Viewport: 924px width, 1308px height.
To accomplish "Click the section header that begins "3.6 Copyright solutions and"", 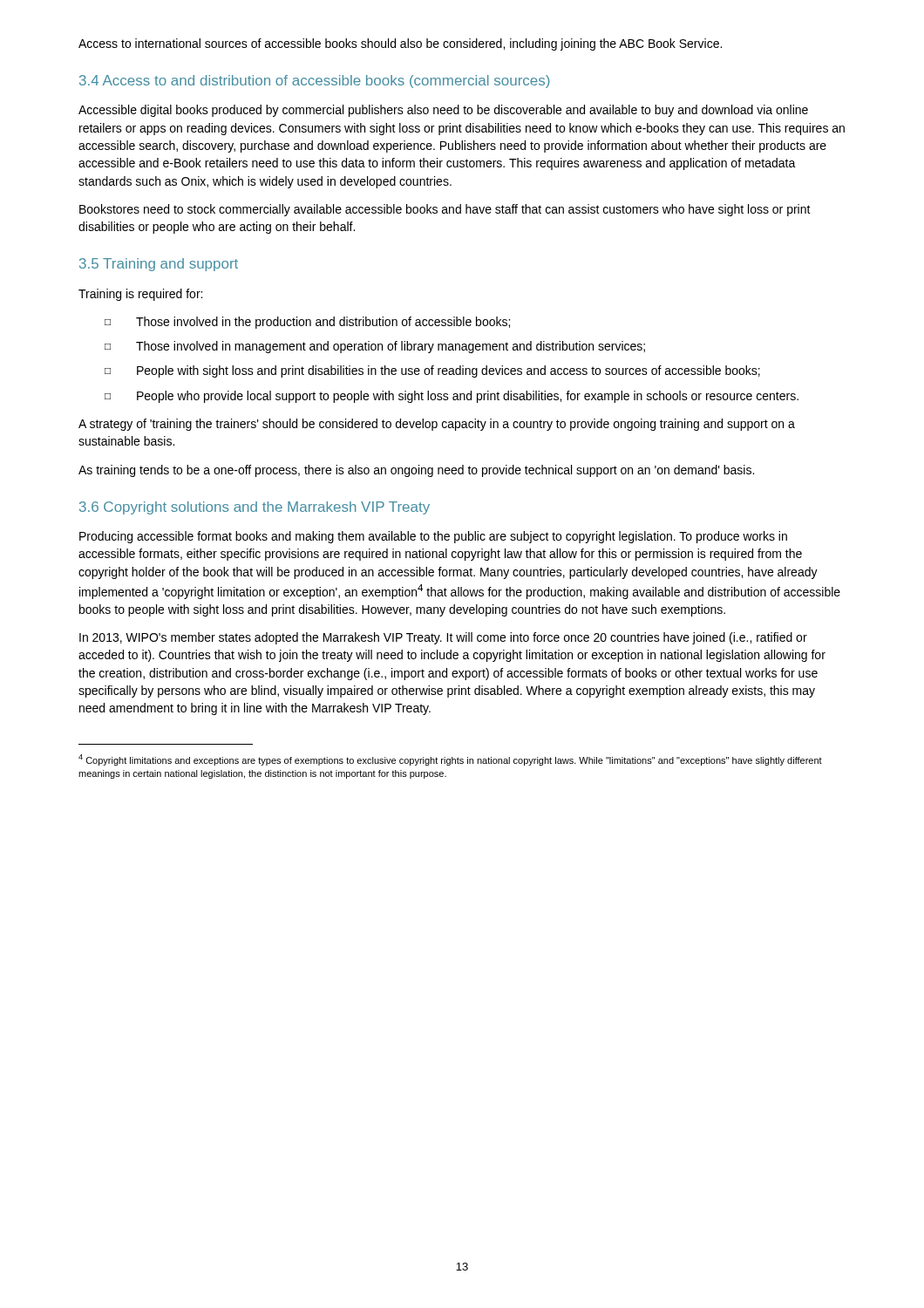I will [x=255, y=508].
